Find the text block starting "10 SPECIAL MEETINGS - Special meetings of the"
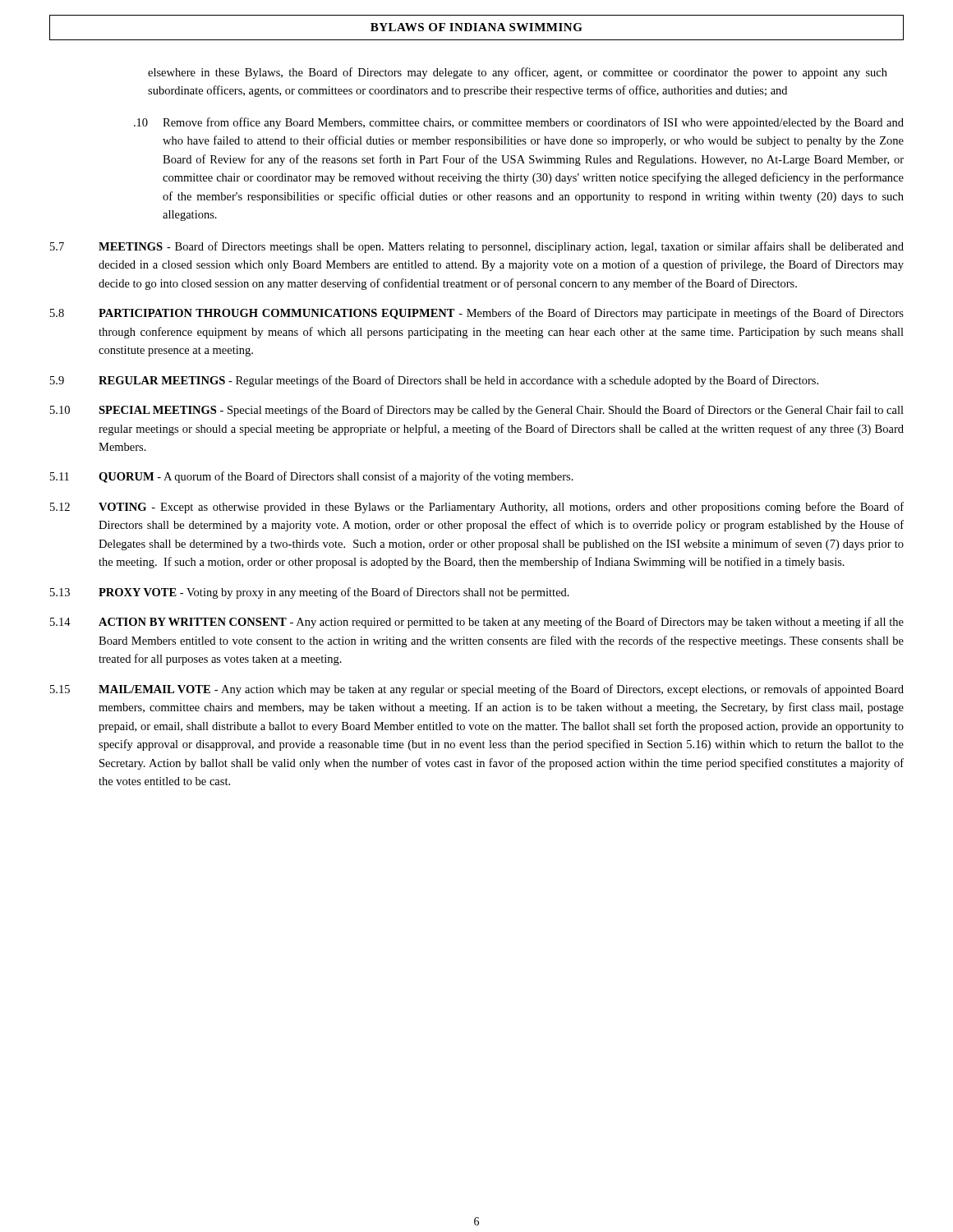Image resolution: width=953 pixels, height=1232 pixels. [476, 429]
